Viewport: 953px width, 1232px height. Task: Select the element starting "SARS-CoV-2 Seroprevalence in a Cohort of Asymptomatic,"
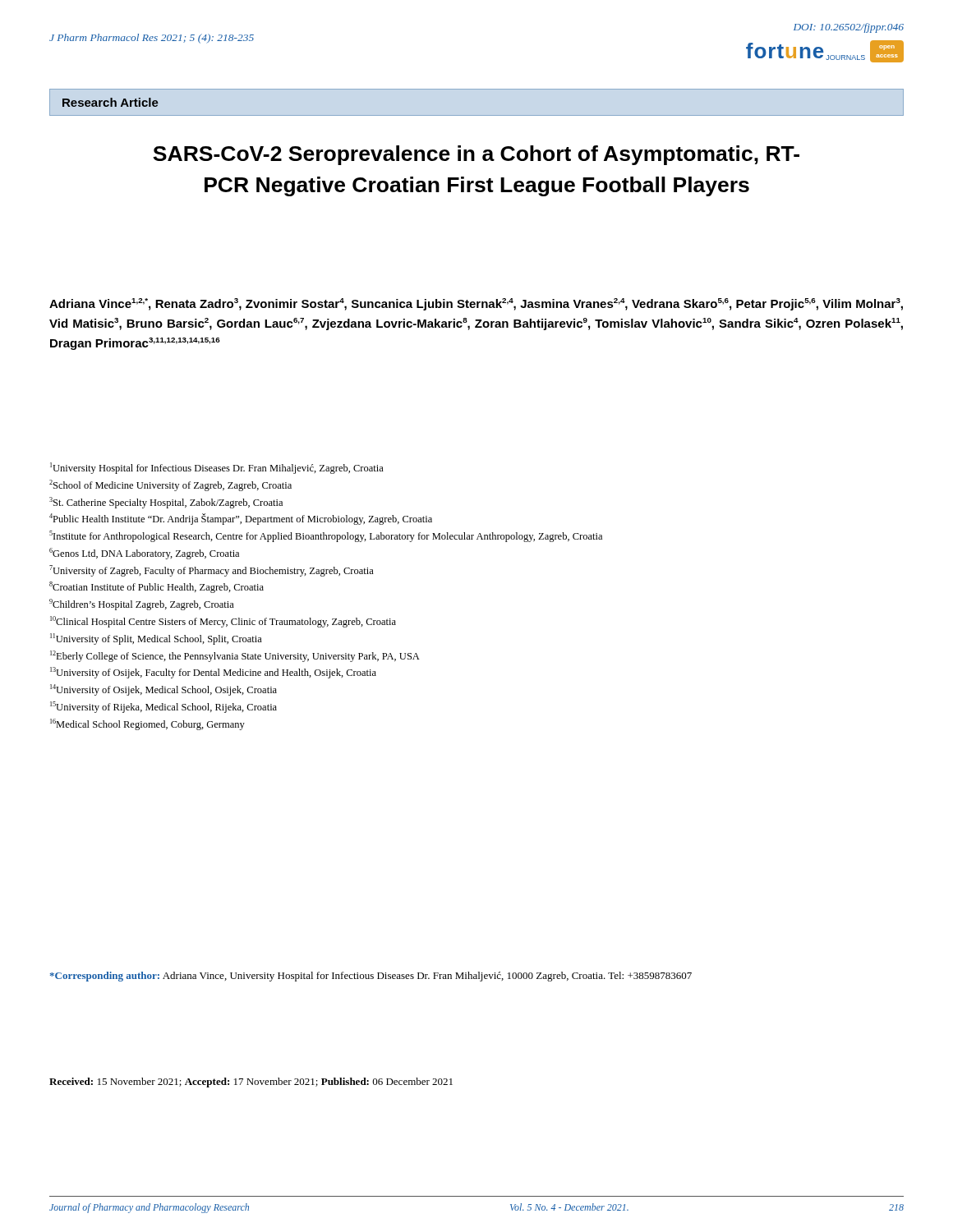[x=476, y=169]
